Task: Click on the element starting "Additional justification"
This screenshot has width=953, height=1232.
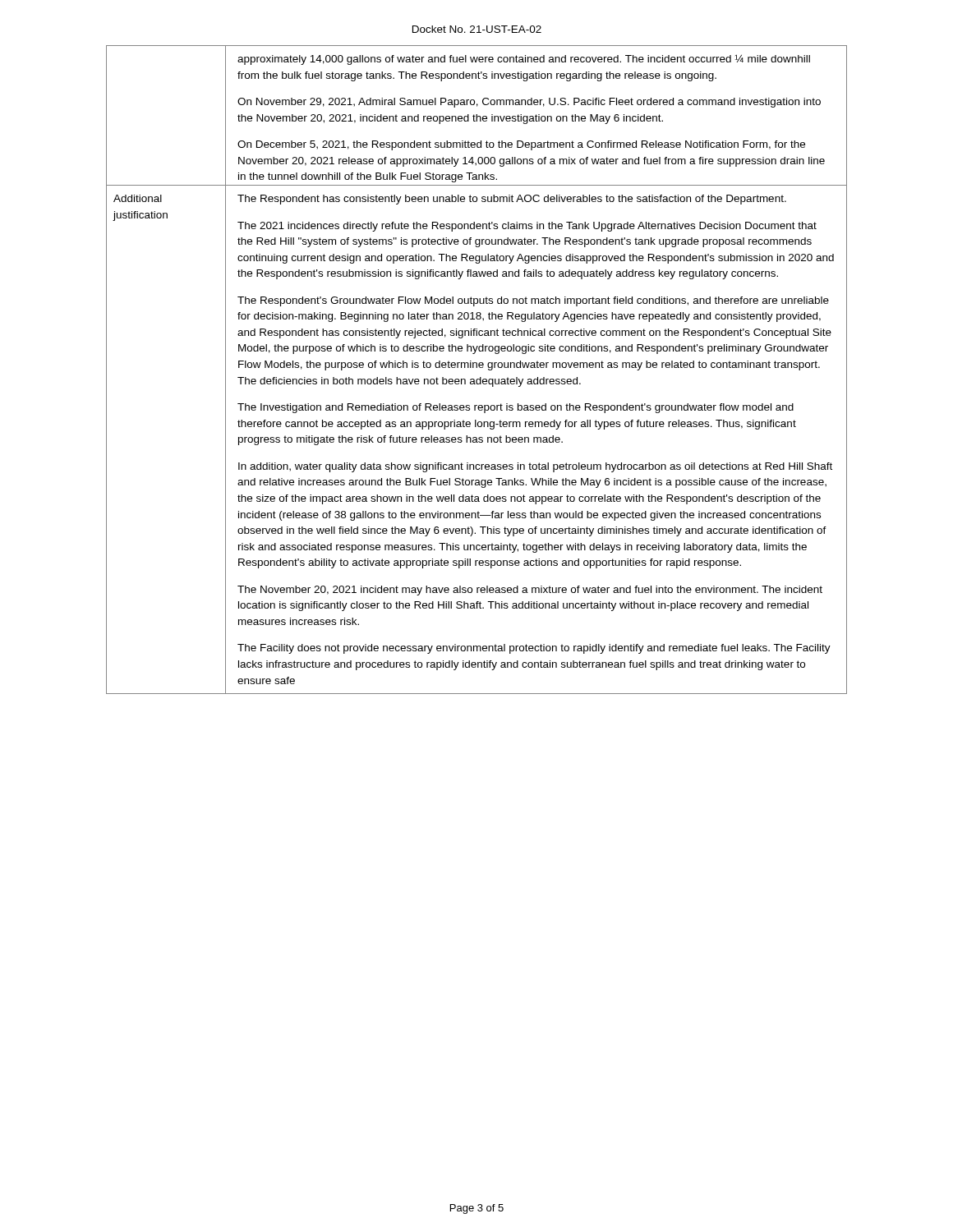Action: click(x=141, y=206)
